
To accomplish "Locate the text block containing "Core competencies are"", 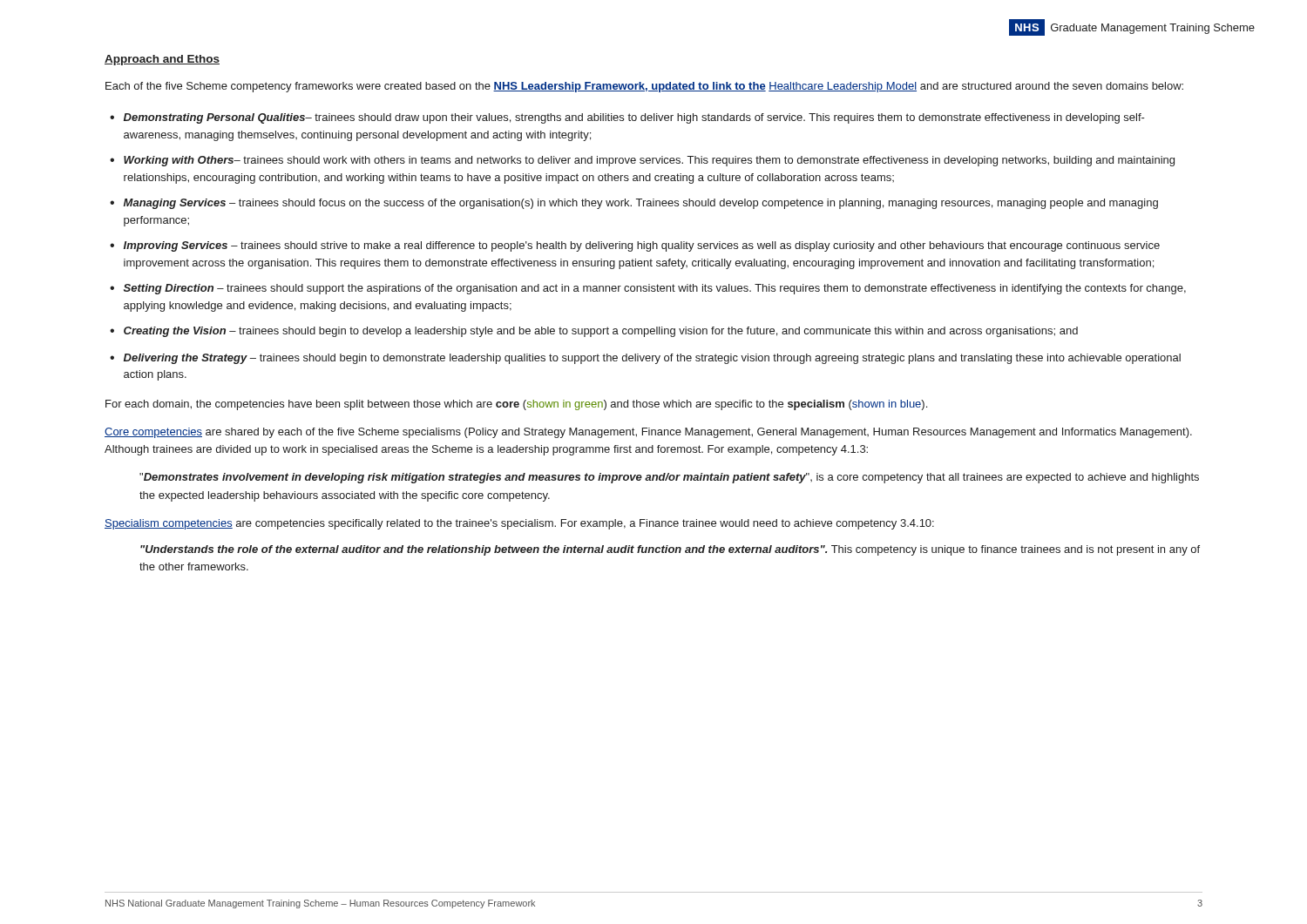I will pyautogui.click(x=649, y=440).
